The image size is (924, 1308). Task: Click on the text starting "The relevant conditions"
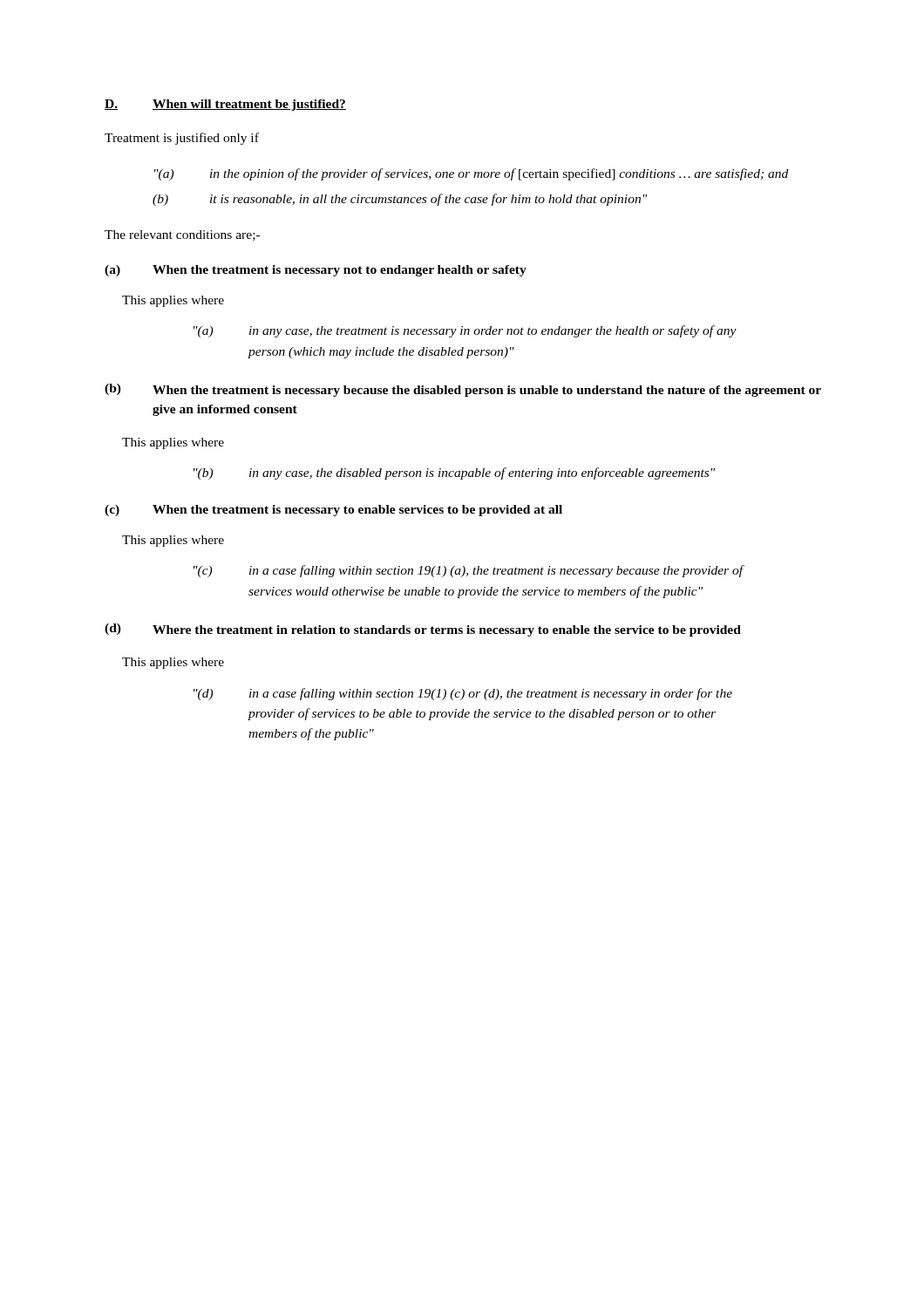(182, 234)
